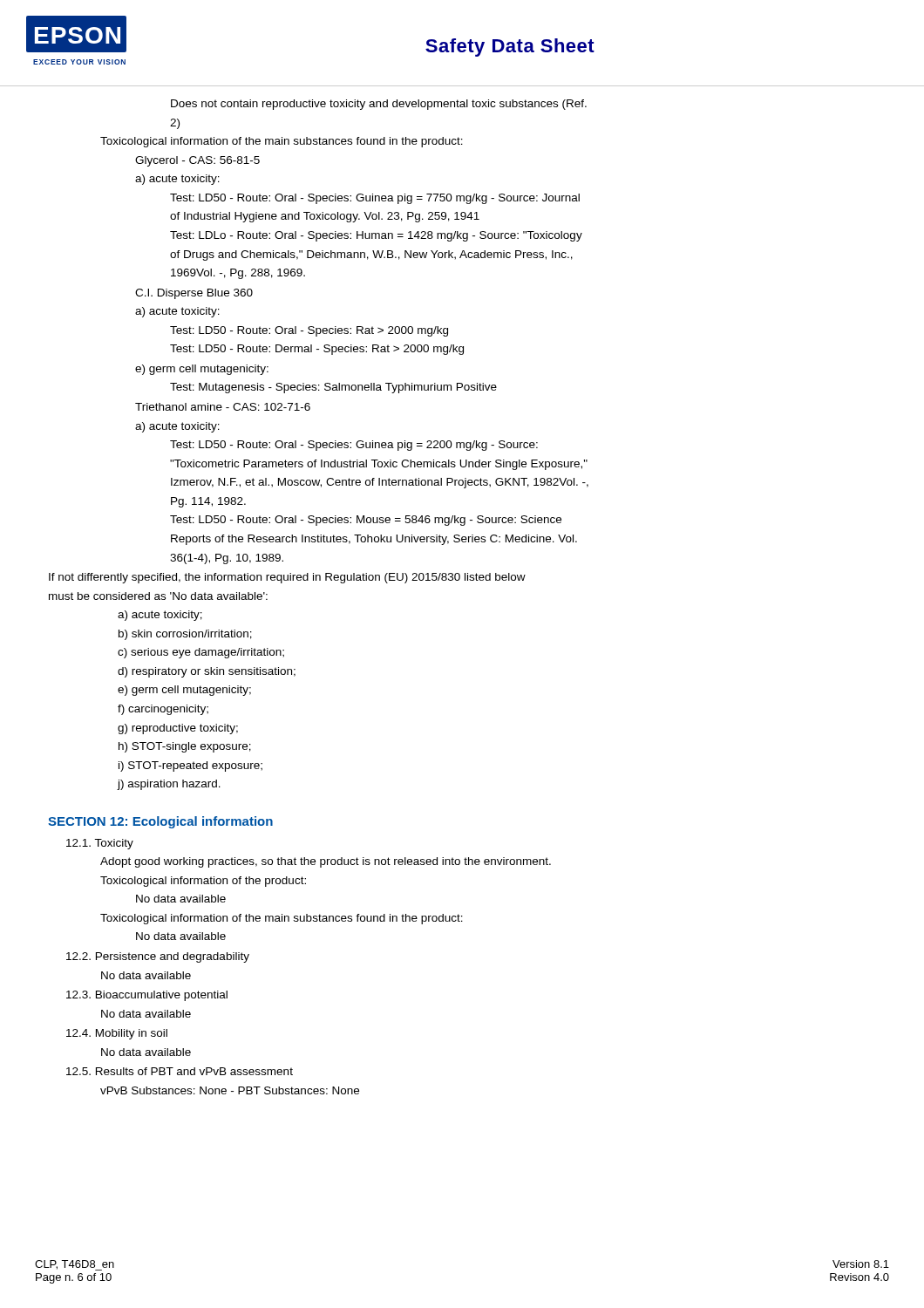Select the text block starting "d) respiratory or skin sensitisation;"
Image resolution: width=924 pixels, height=1308 pixels.
[x=207, y=672]
